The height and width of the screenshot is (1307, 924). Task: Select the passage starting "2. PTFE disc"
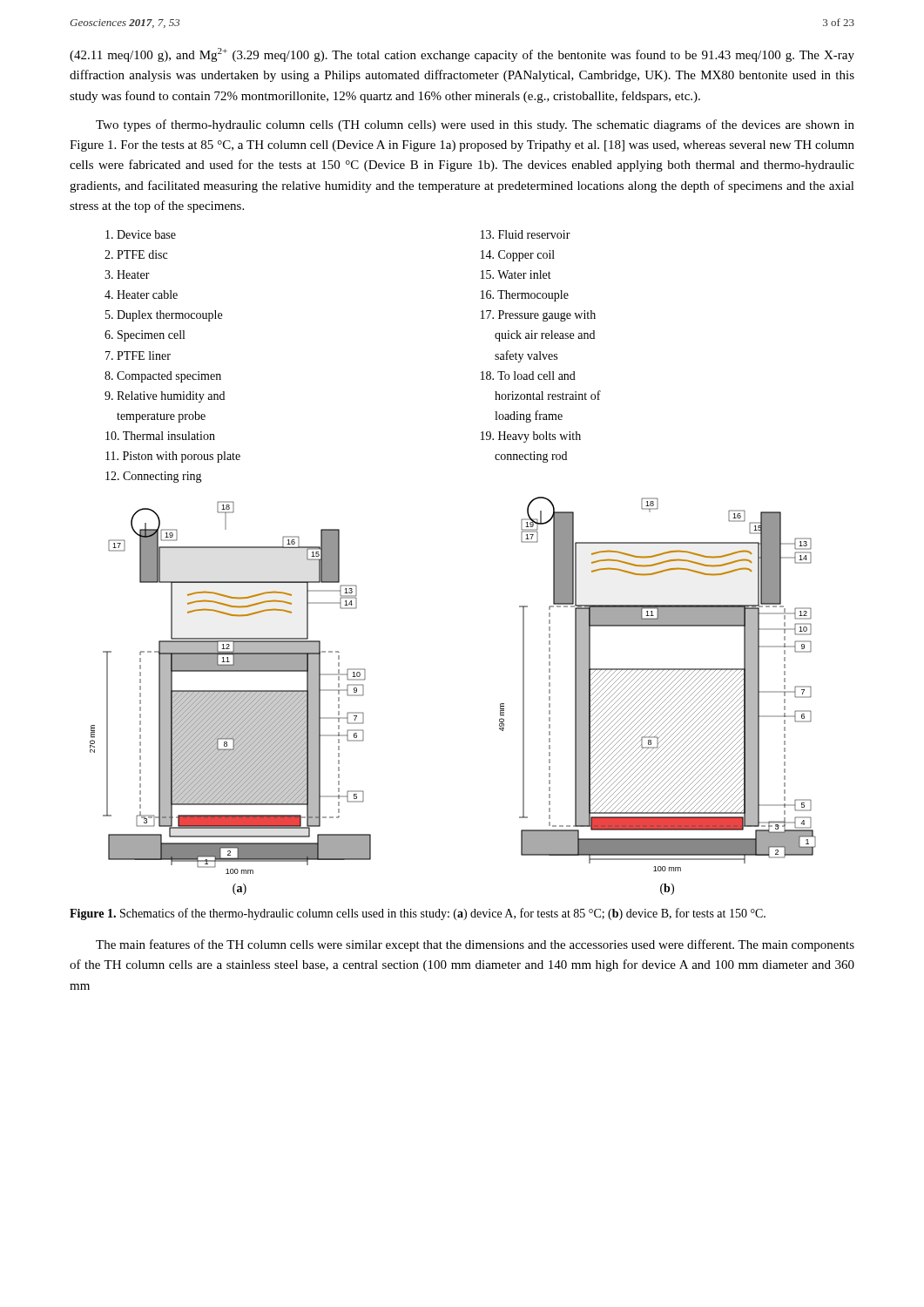coord(136,255)
